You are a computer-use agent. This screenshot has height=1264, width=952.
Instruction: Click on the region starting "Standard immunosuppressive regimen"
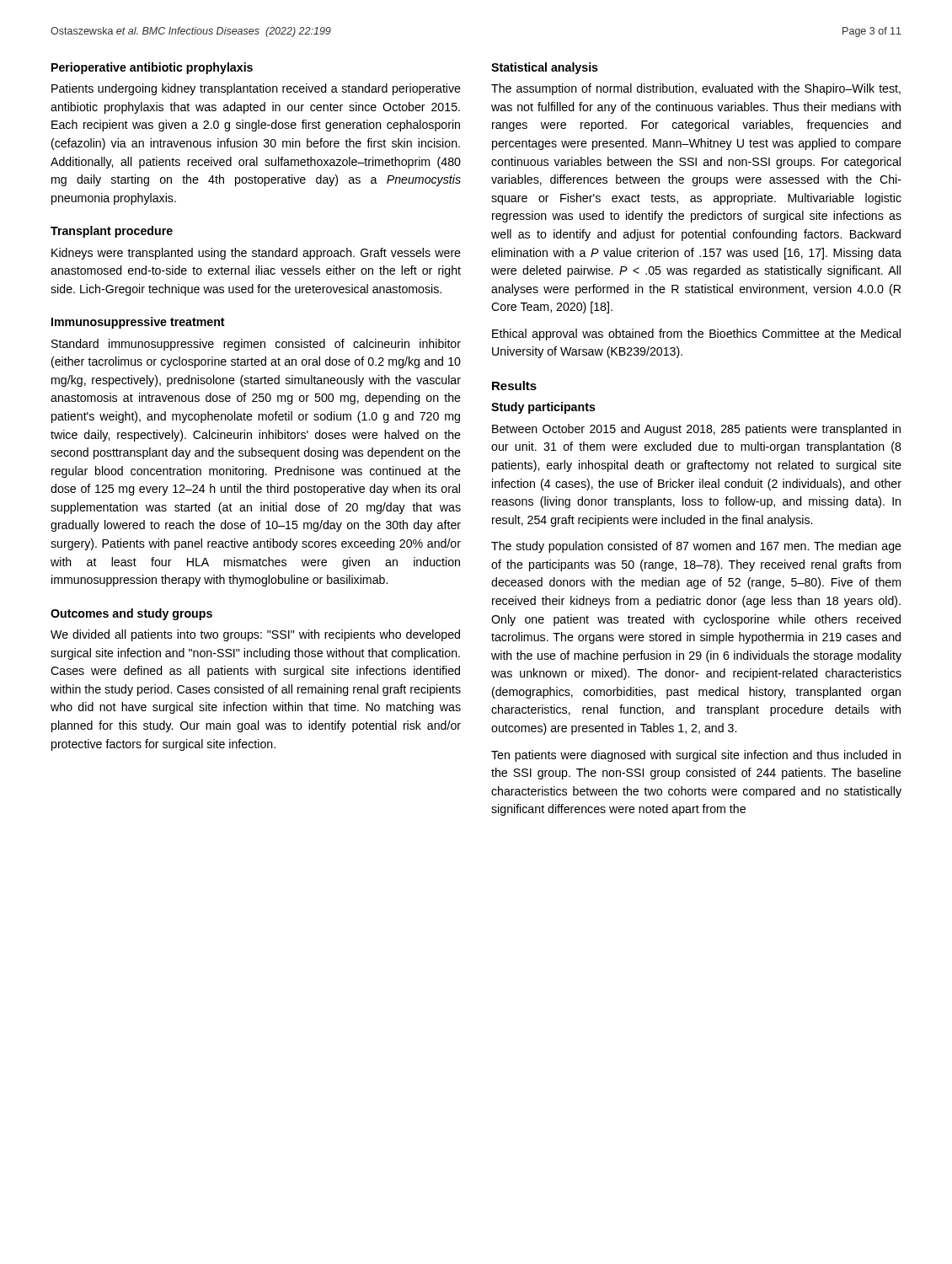(x=256, y=462)
